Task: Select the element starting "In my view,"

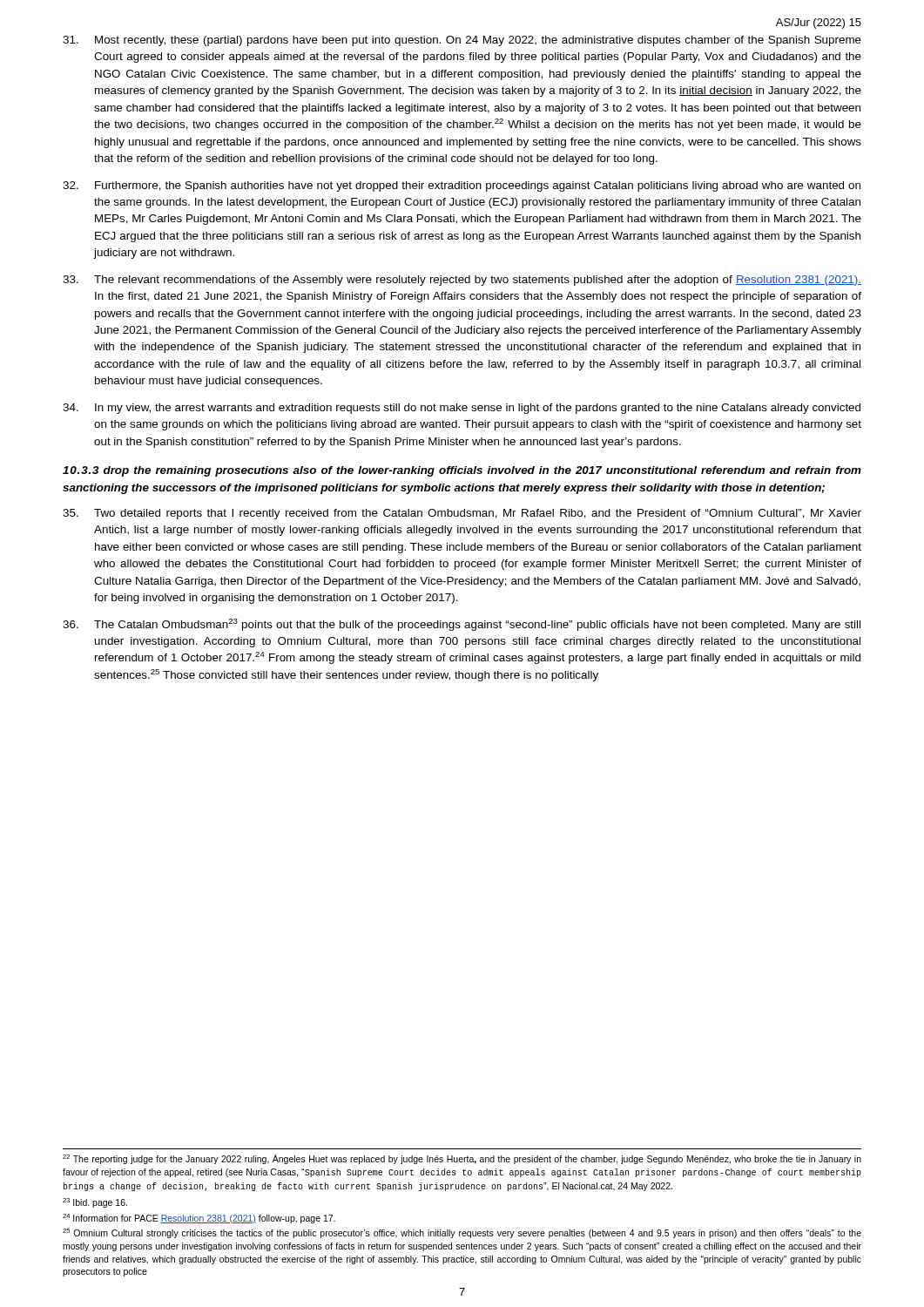Action: (x=462, y=424)
